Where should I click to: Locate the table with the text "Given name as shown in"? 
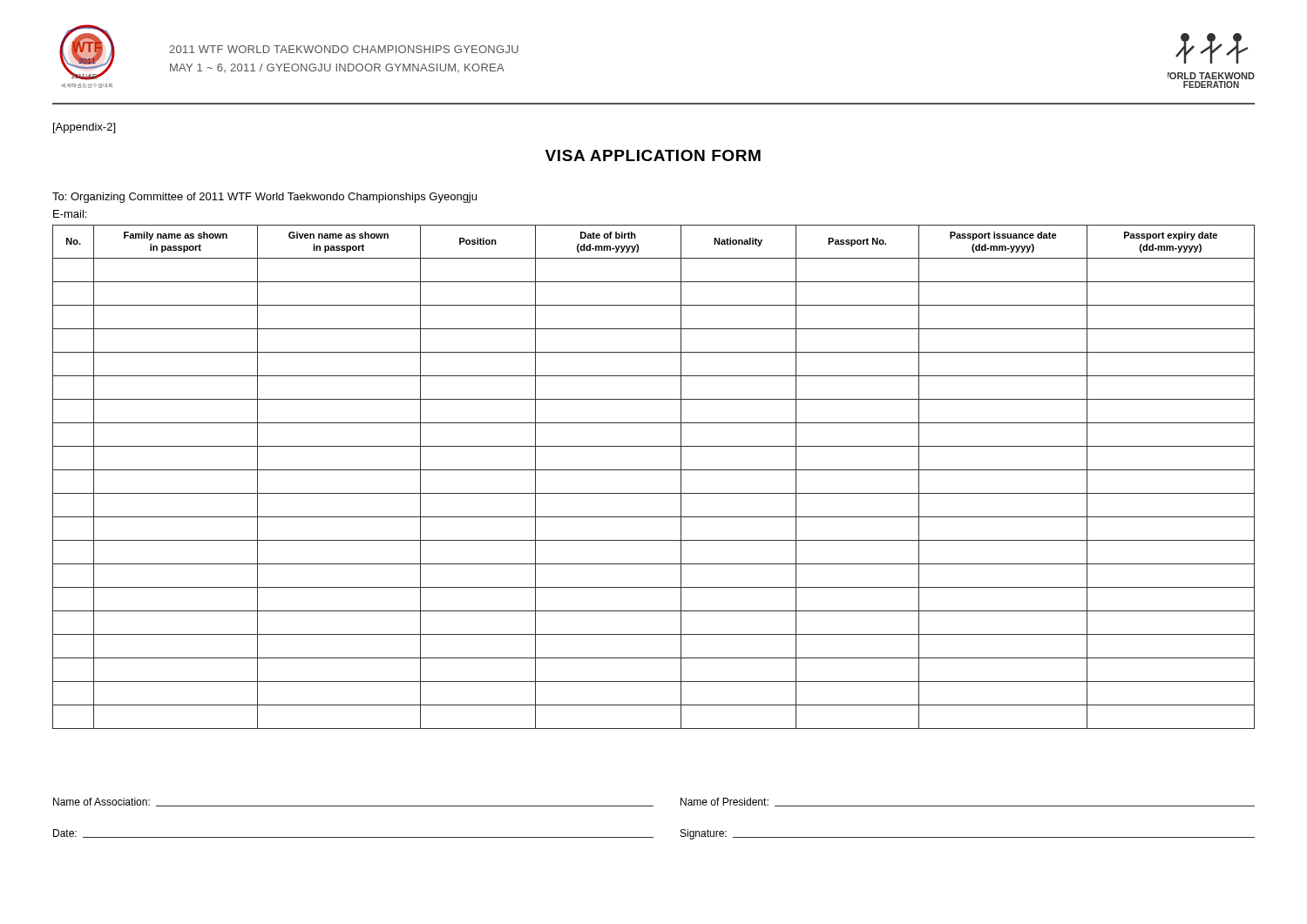coord(654,477)
